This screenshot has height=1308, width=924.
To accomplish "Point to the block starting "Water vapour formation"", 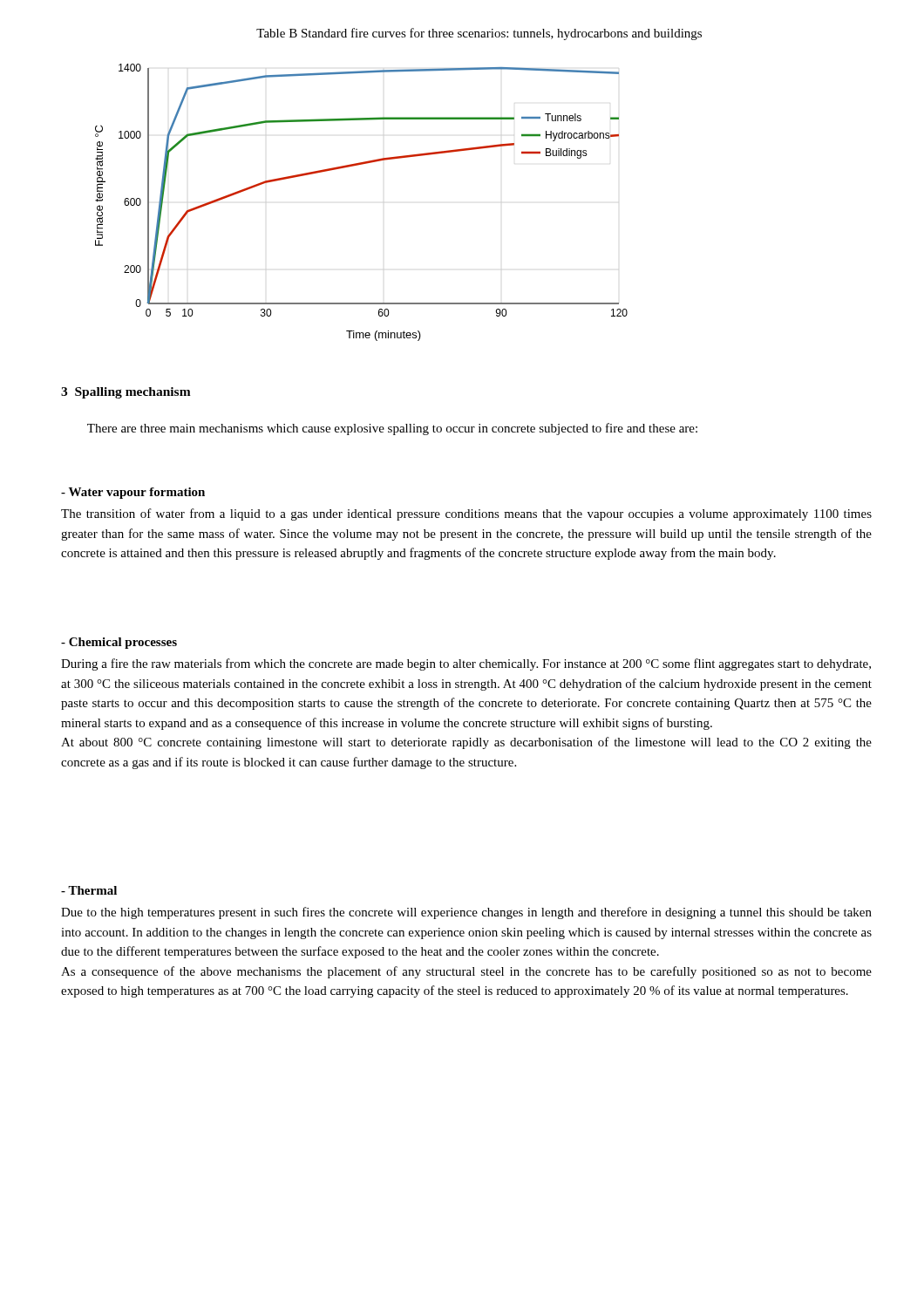I will [133, 492].
